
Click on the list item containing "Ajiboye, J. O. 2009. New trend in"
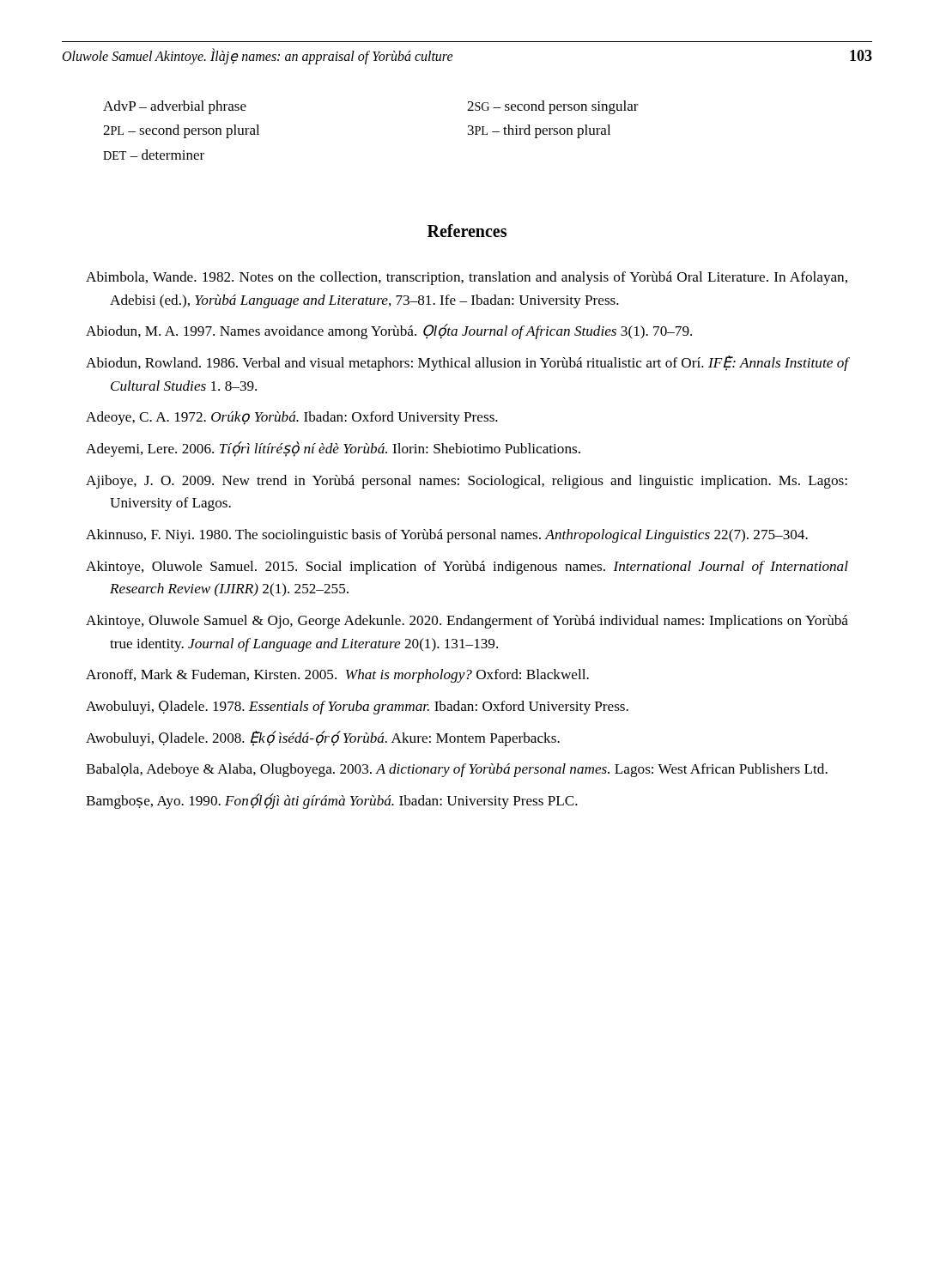click(467, 492)
